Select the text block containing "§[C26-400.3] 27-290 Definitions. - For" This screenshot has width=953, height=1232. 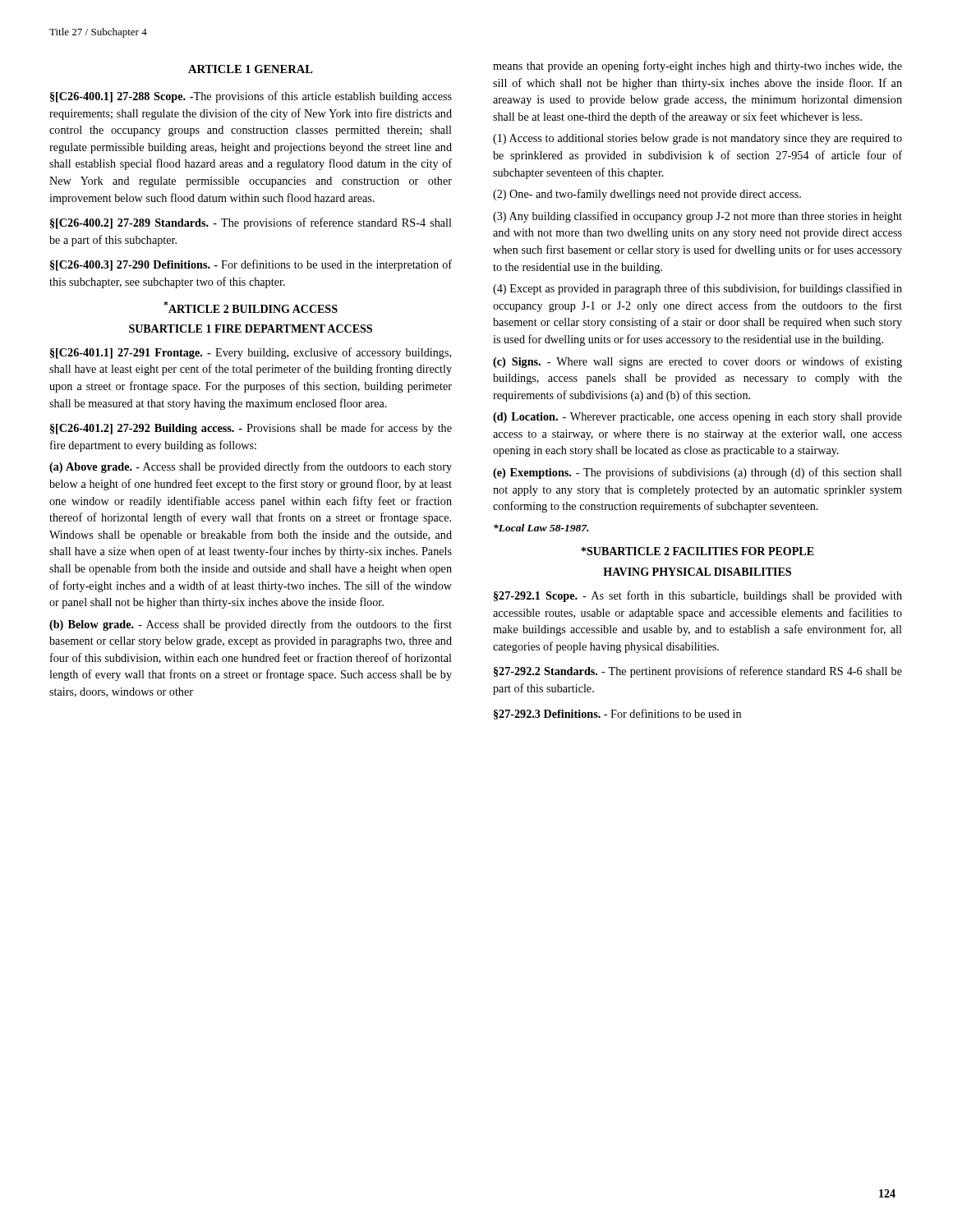pyautogui.click(x=251, y=273)
